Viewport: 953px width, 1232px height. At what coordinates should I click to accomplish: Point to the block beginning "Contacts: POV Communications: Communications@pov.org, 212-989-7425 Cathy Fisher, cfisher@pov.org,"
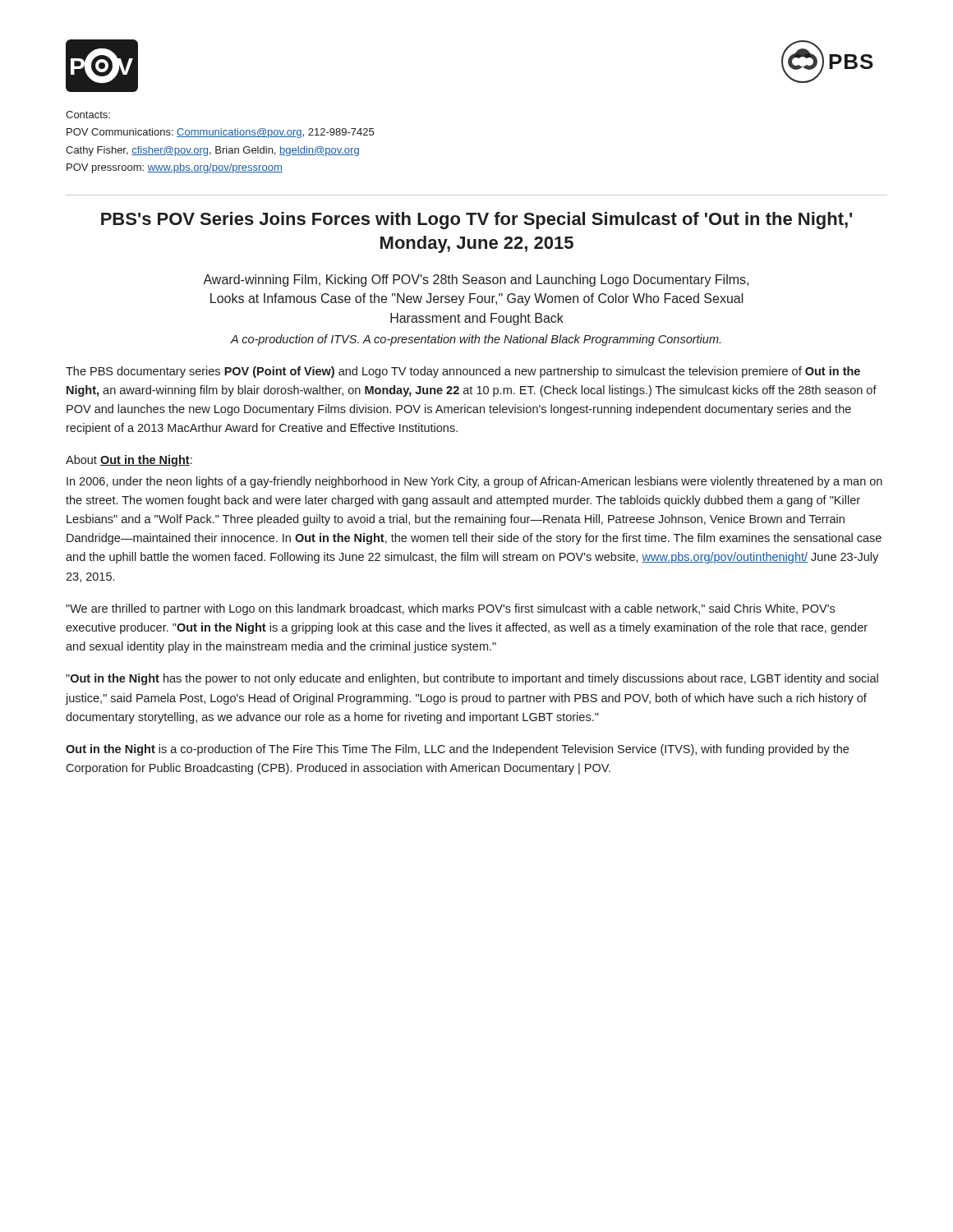[220, 141]
